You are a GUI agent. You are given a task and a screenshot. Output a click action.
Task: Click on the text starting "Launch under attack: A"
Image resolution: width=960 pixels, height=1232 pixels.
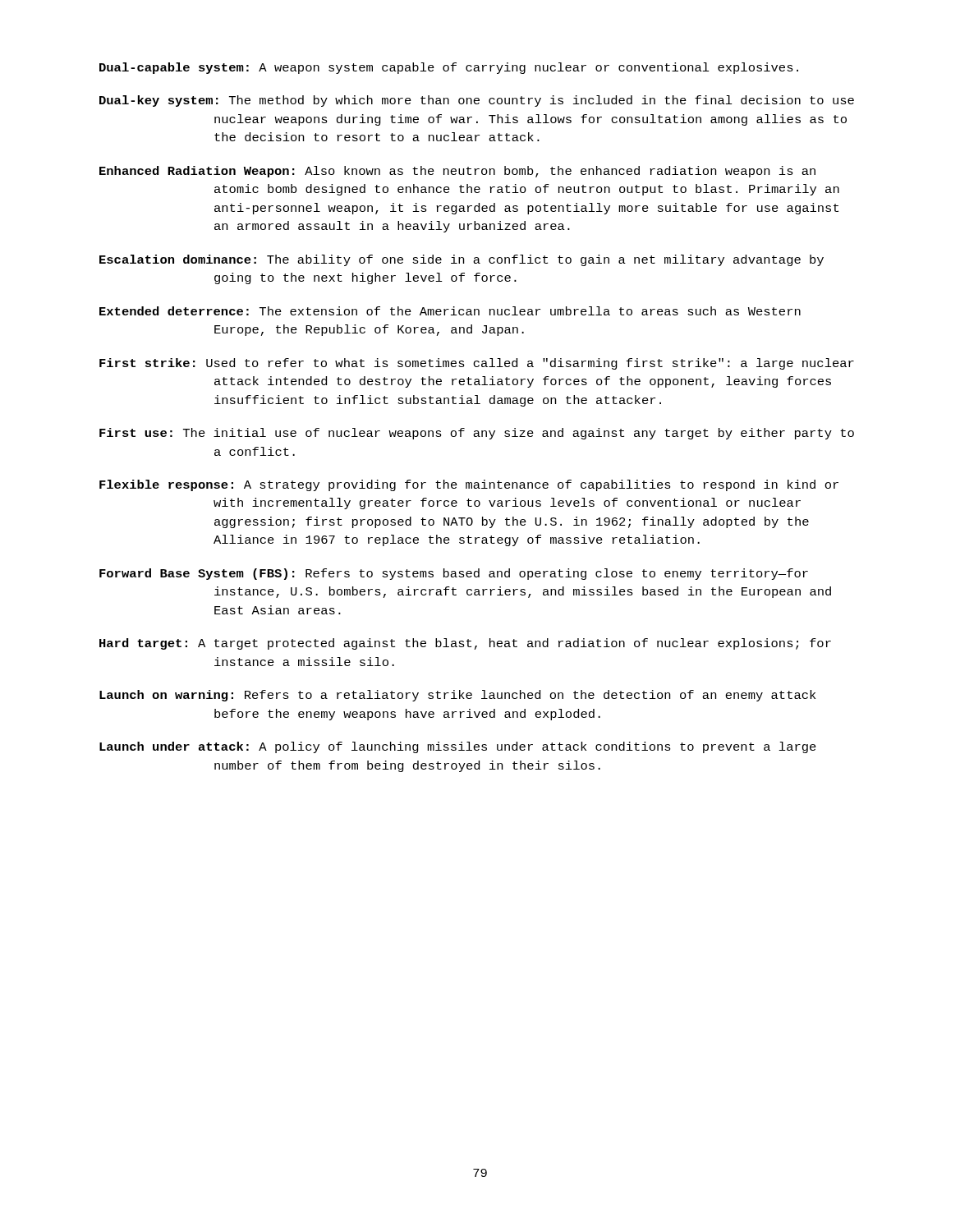point(480,757)
